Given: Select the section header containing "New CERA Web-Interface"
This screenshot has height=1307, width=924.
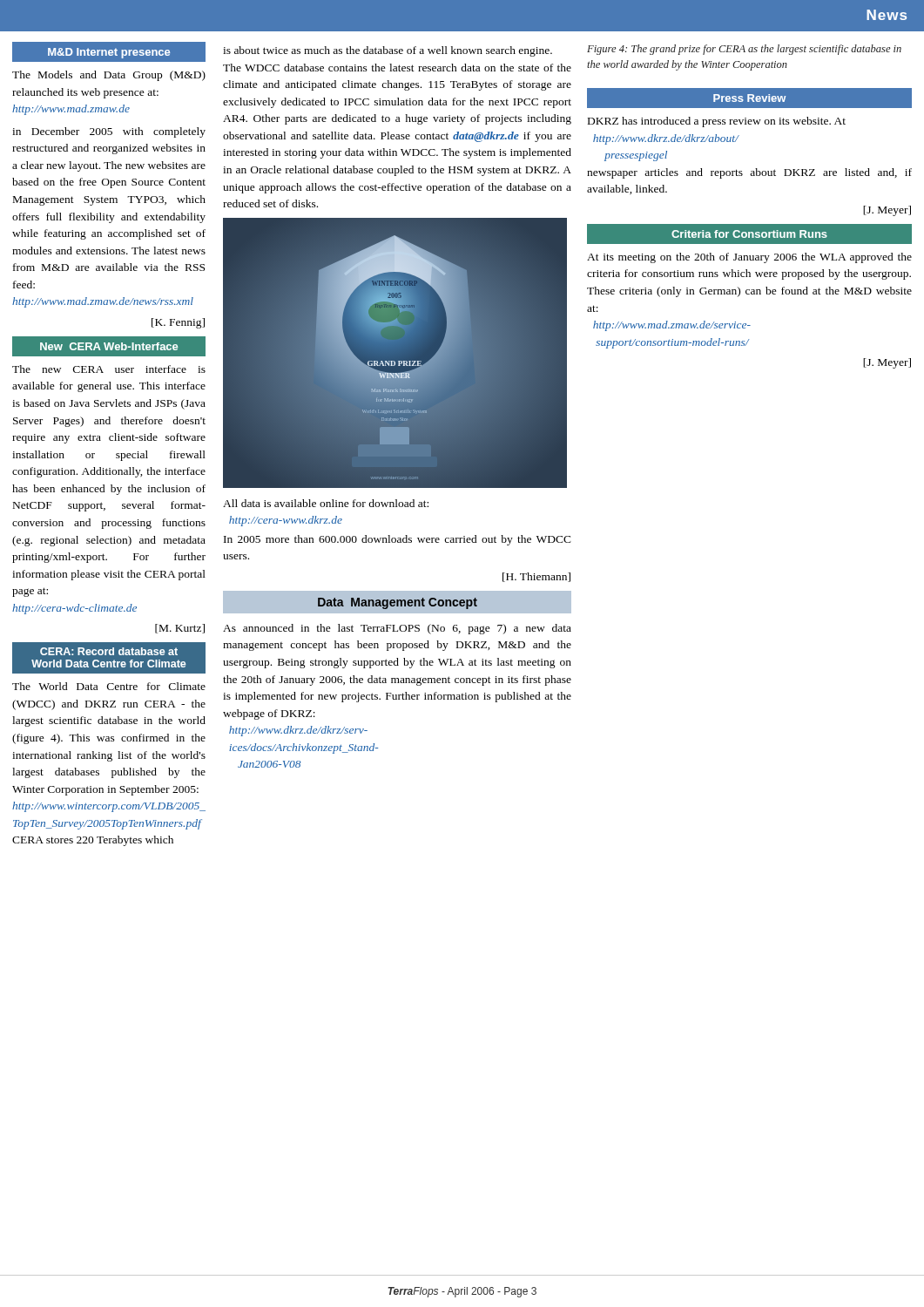Looking at the screenshot, I should (109, 346).
